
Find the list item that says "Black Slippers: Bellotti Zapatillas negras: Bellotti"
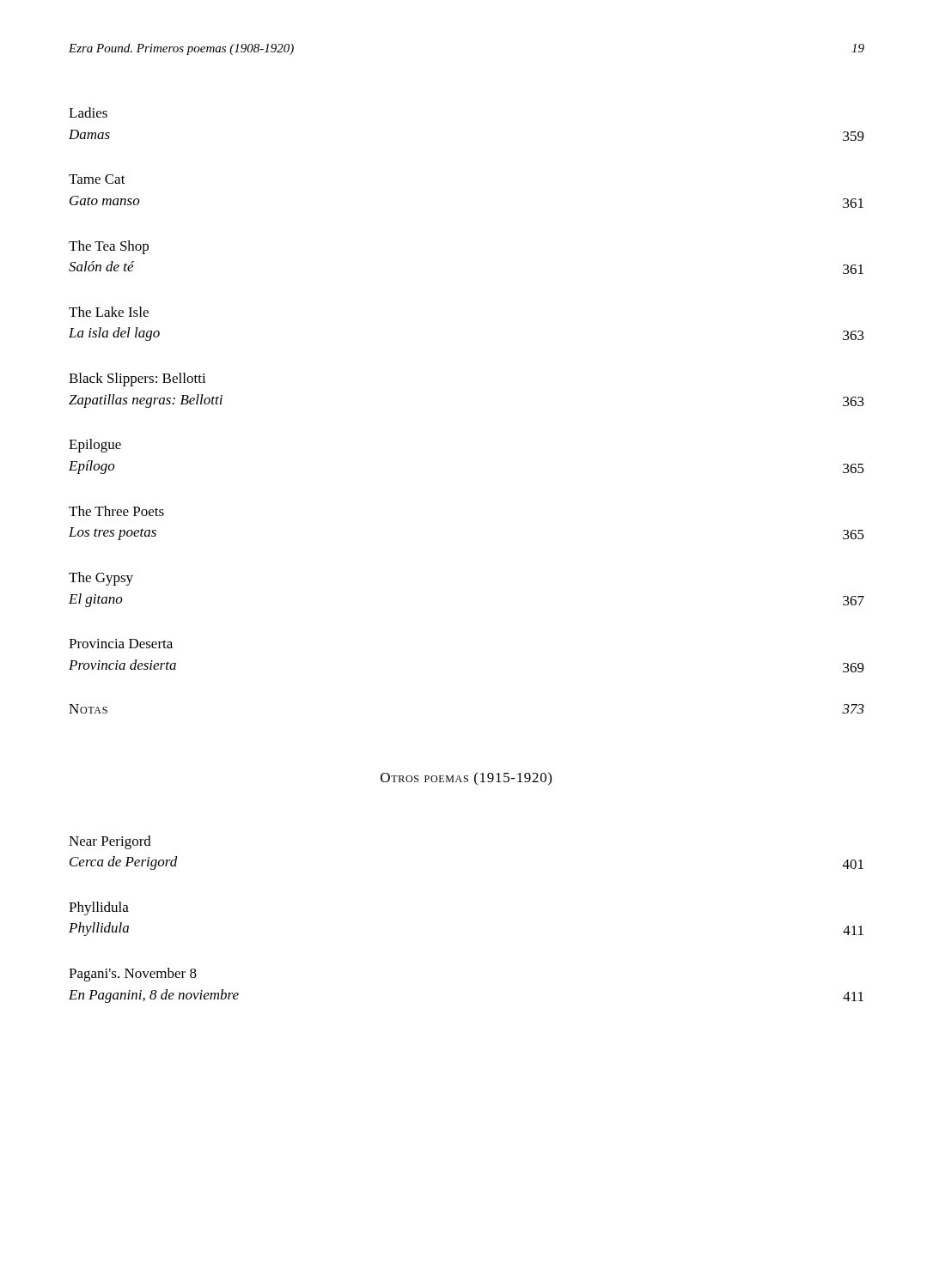(x=137, y=380)
